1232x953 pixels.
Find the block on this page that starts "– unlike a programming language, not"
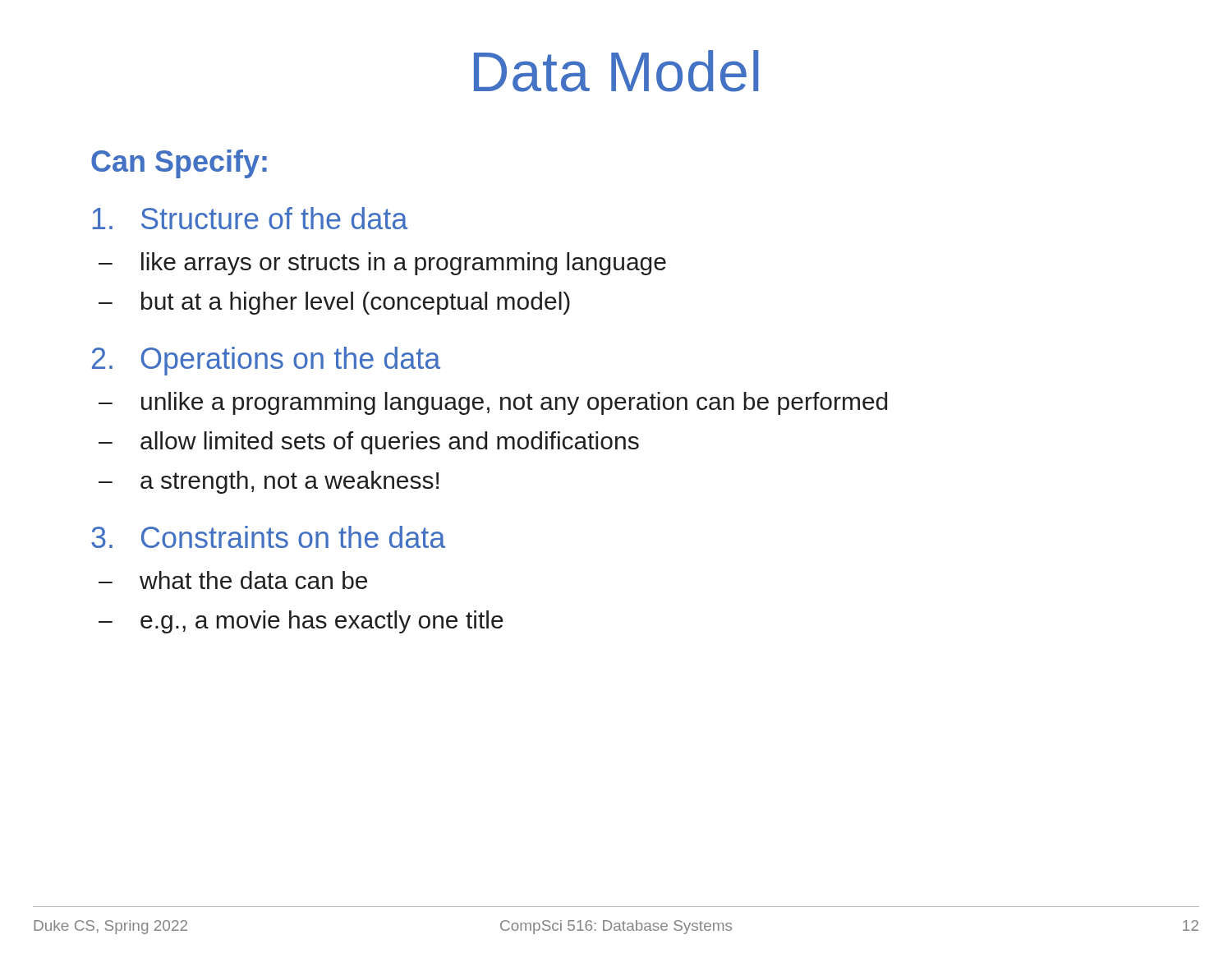[x=490, y=402]
